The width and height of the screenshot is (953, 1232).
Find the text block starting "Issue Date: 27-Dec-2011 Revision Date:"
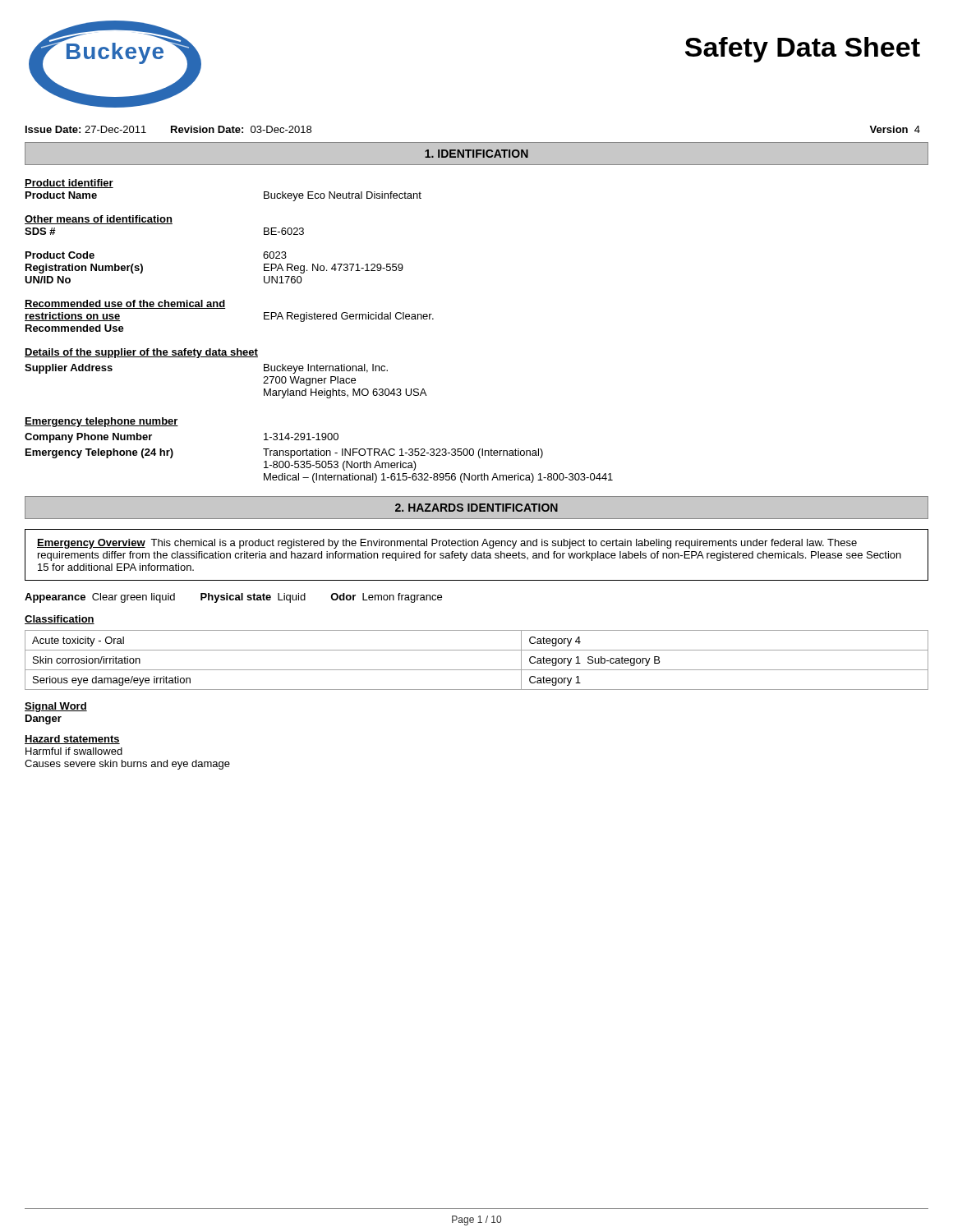(88, 129)
